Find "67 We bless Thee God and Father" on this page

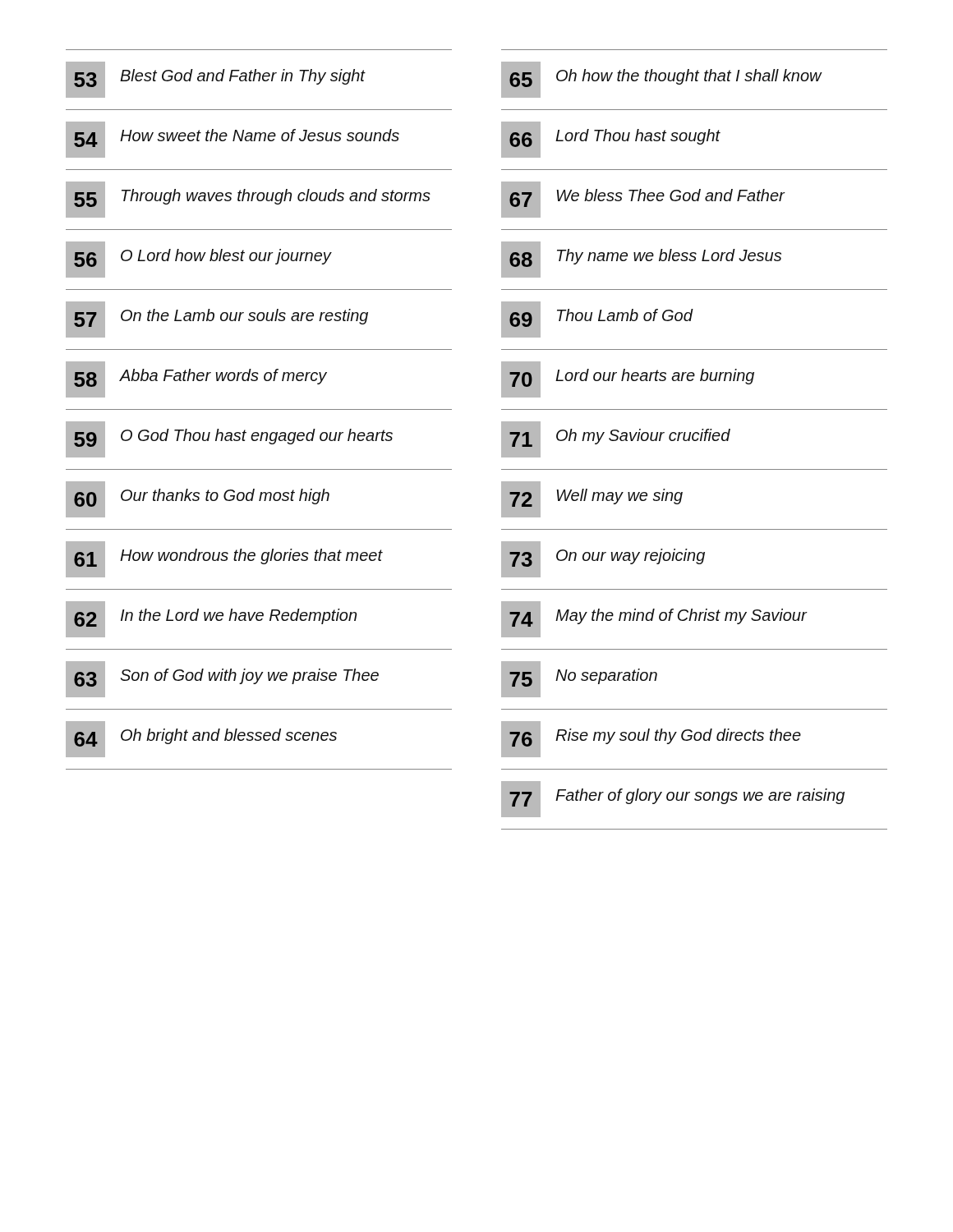coord(643,200)
